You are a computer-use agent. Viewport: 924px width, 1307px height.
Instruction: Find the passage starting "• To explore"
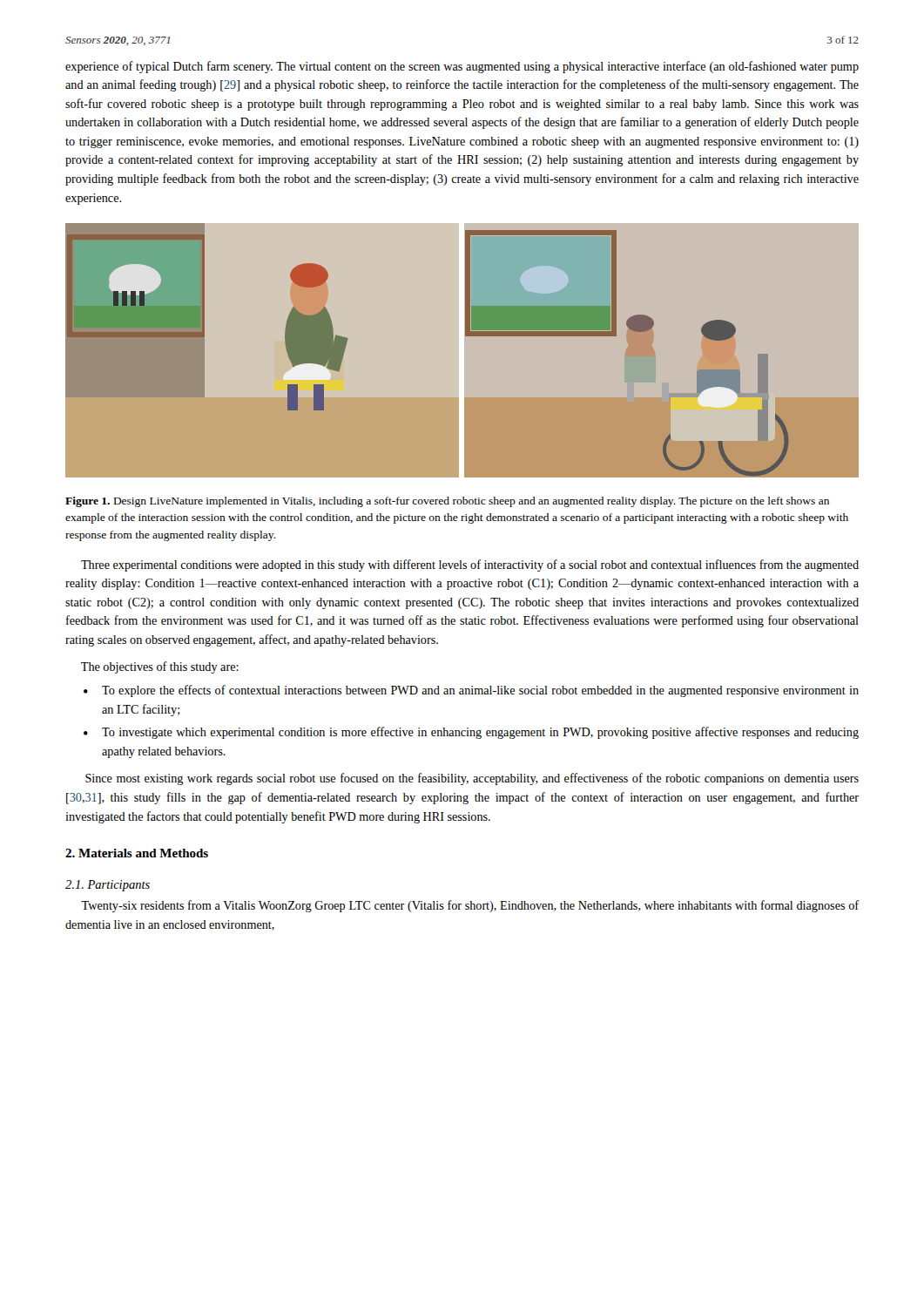point(471,700)
